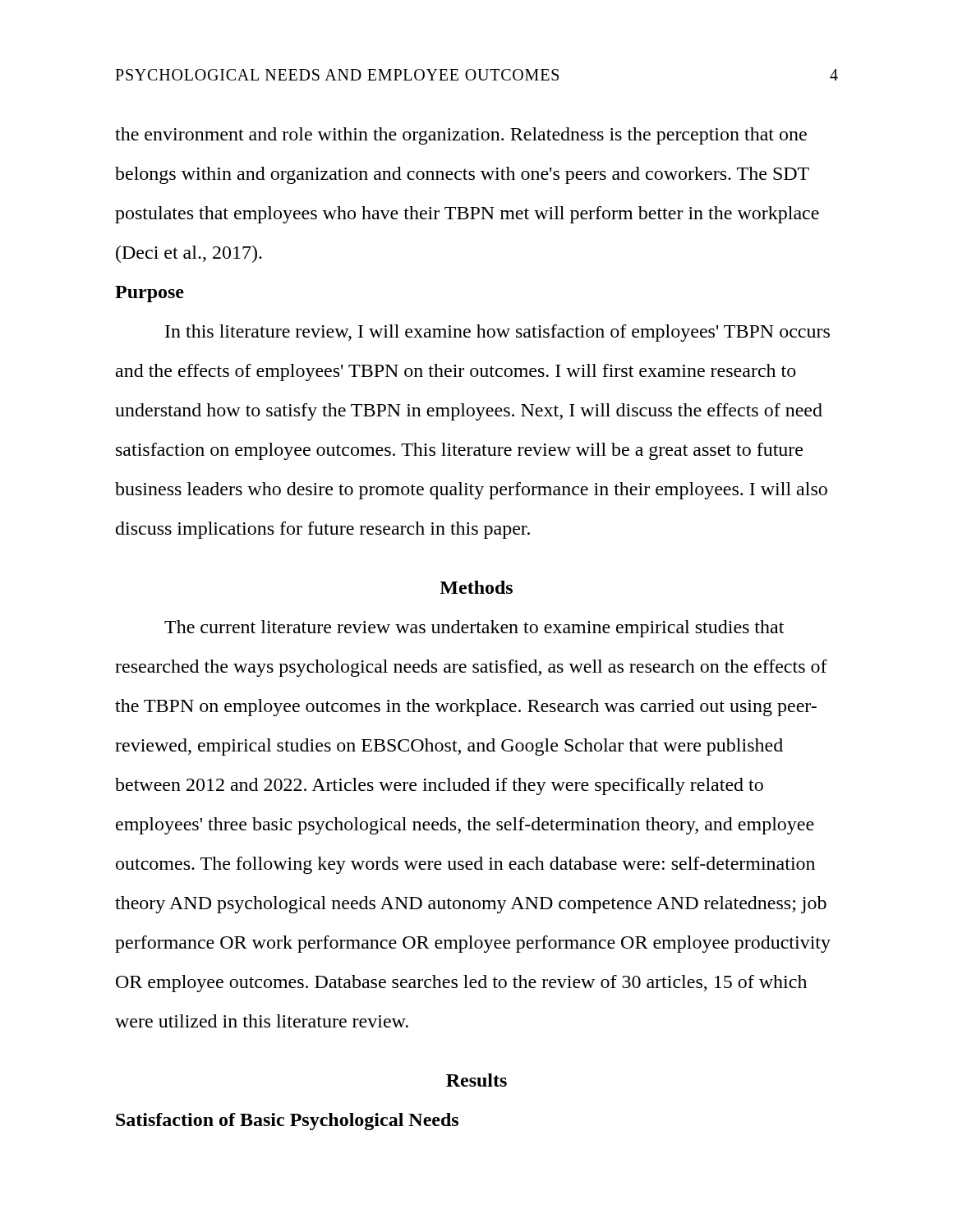This screenshot has width=953, height=1232.
Task: Locate the block of text that opens with "The current literature review was undertaken to"
Action: tap(473, 824)
